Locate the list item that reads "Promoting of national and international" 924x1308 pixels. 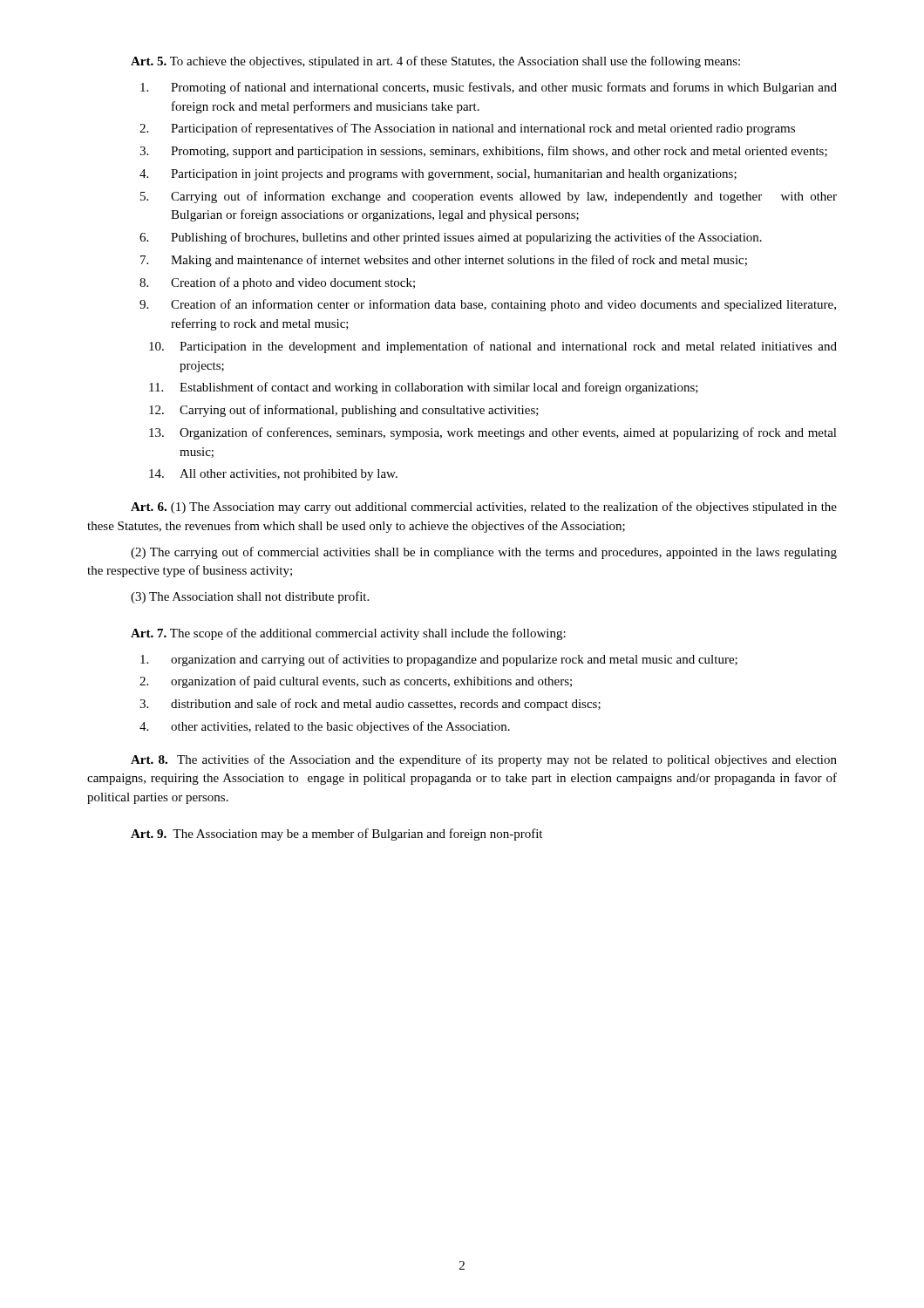pos(488,97)
